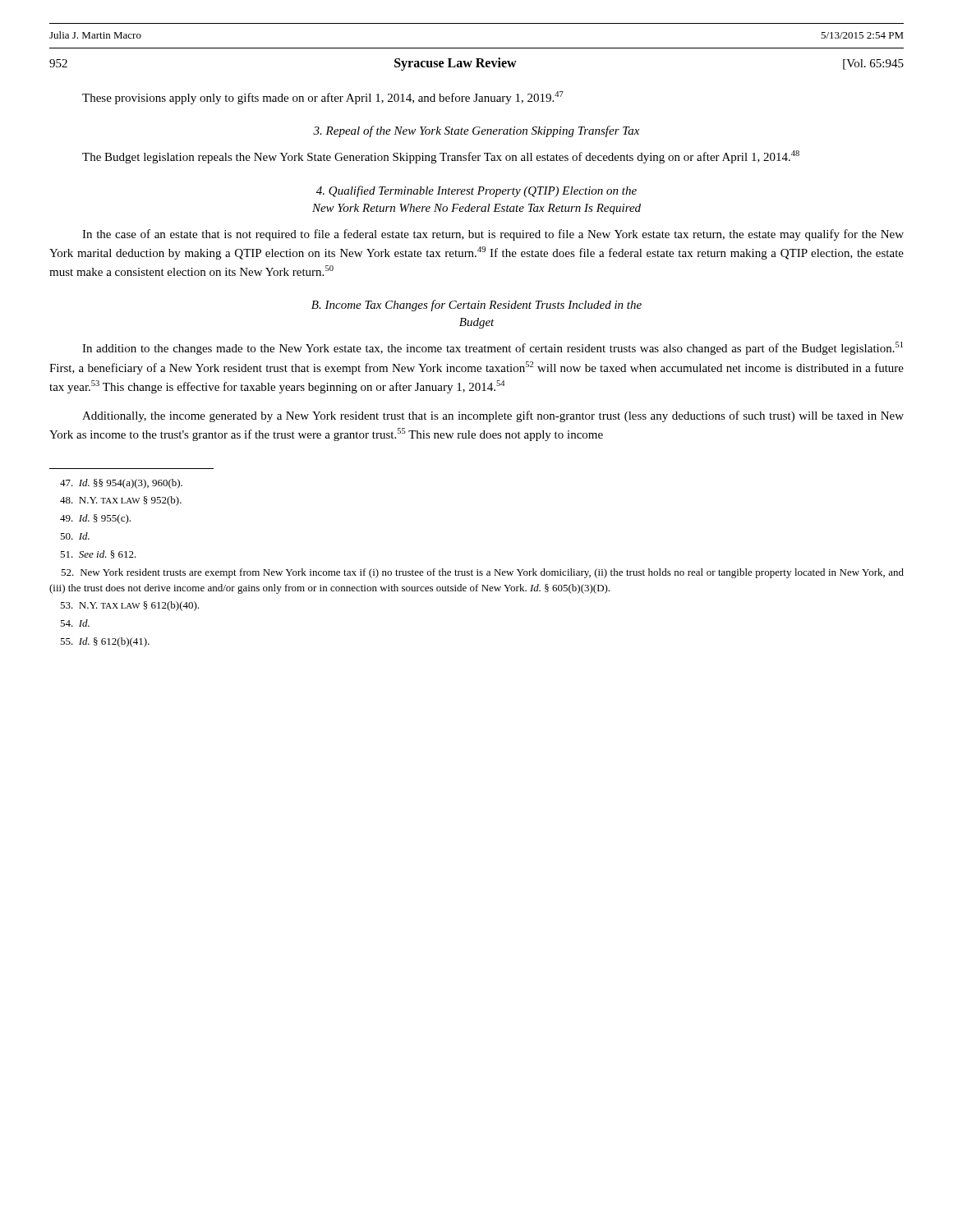Image resolution: width=953 pixels, height=1232 pixels.
Task: Locate the block starting "4. Qualified Terminable Interest Property"
Action: [x=476, y=199]
